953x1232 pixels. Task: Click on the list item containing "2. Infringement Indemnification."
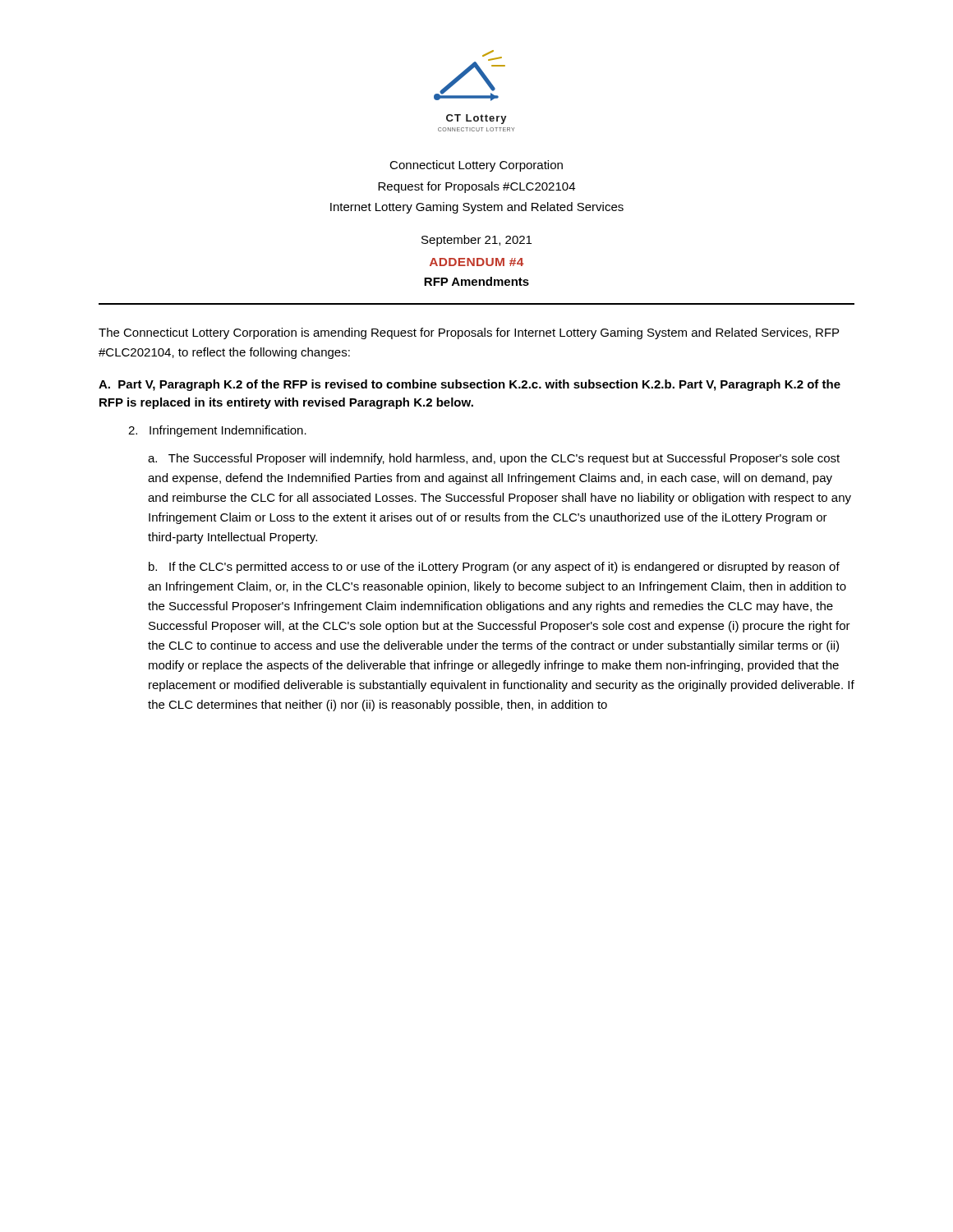218,430
